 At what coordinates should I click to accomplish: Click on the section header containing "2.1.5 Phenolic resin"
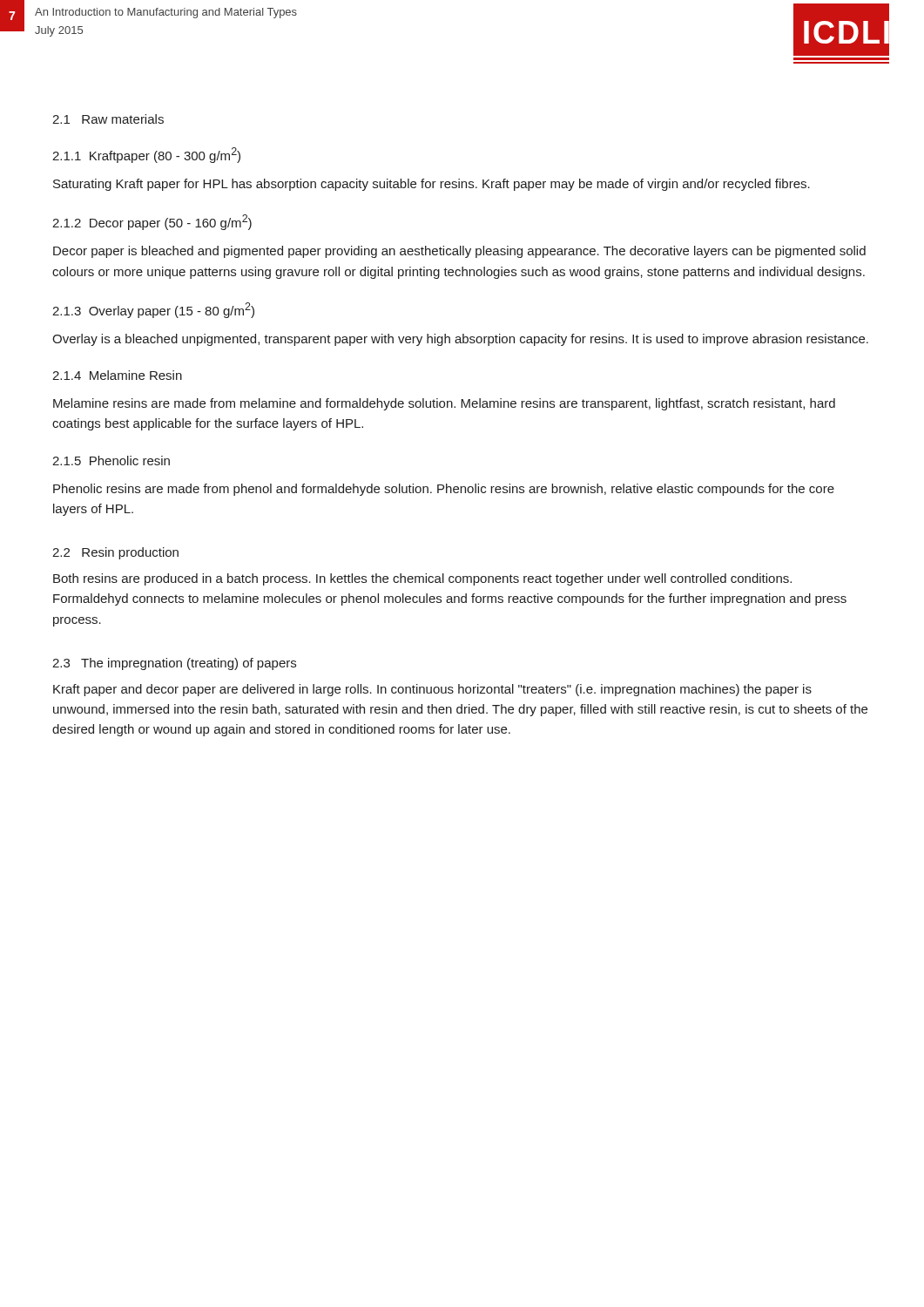[111, 460]
